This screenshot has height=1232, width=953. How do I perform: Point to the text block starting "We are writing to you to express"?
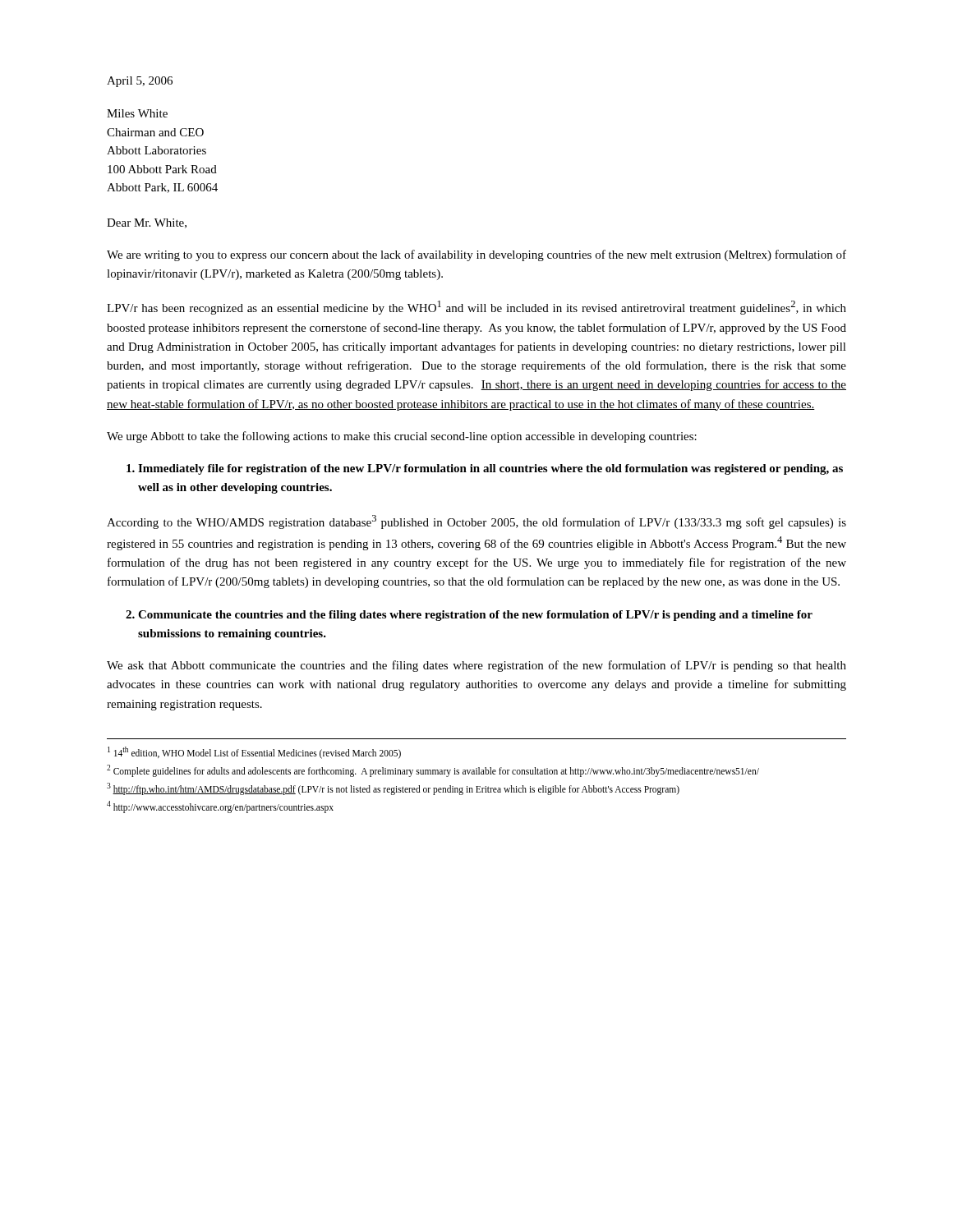[476, 264]
